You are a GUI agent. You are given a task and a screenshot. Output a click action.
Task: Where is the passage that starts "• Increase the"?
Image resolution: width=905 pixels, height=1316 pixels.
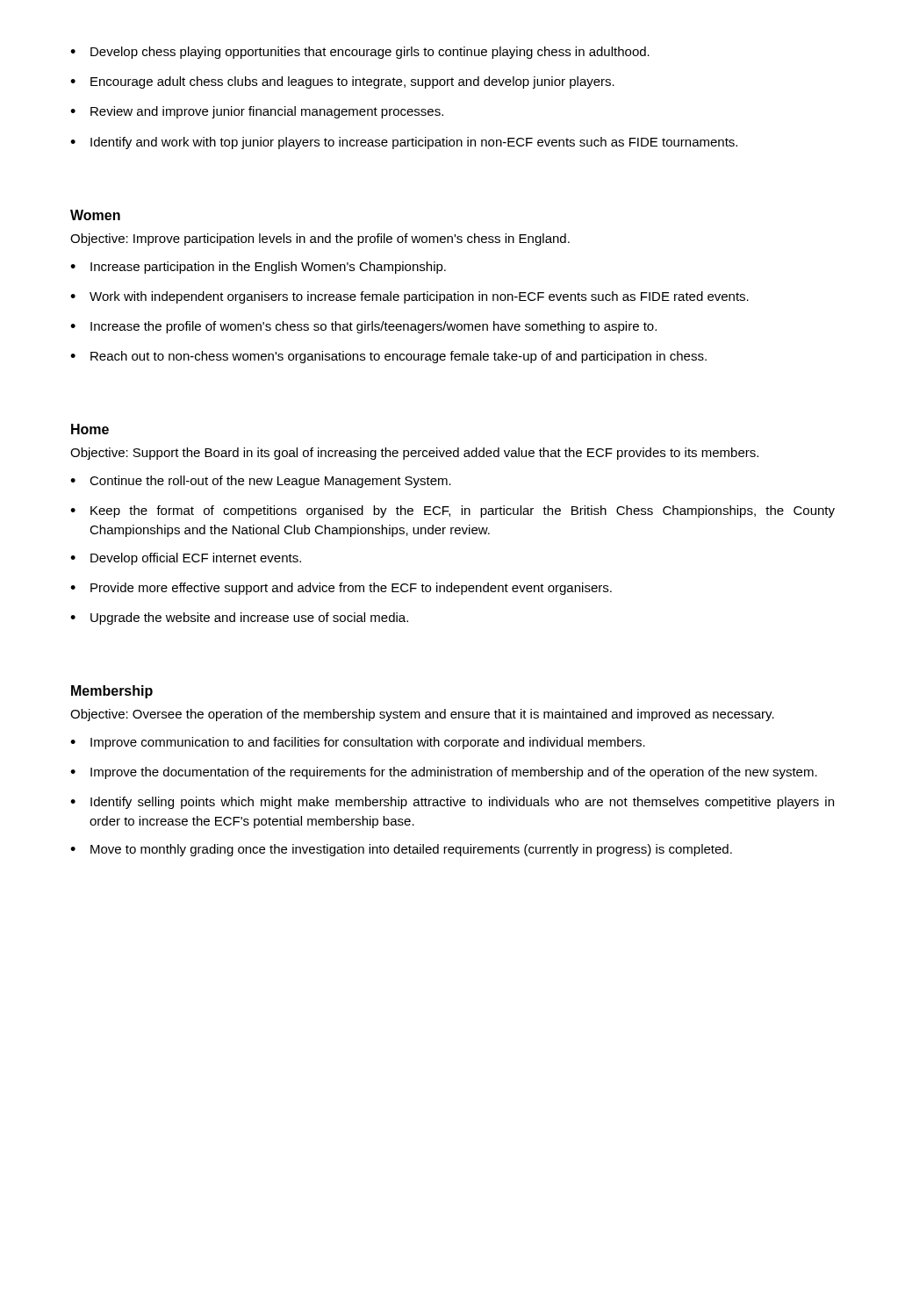click(452, 327)
